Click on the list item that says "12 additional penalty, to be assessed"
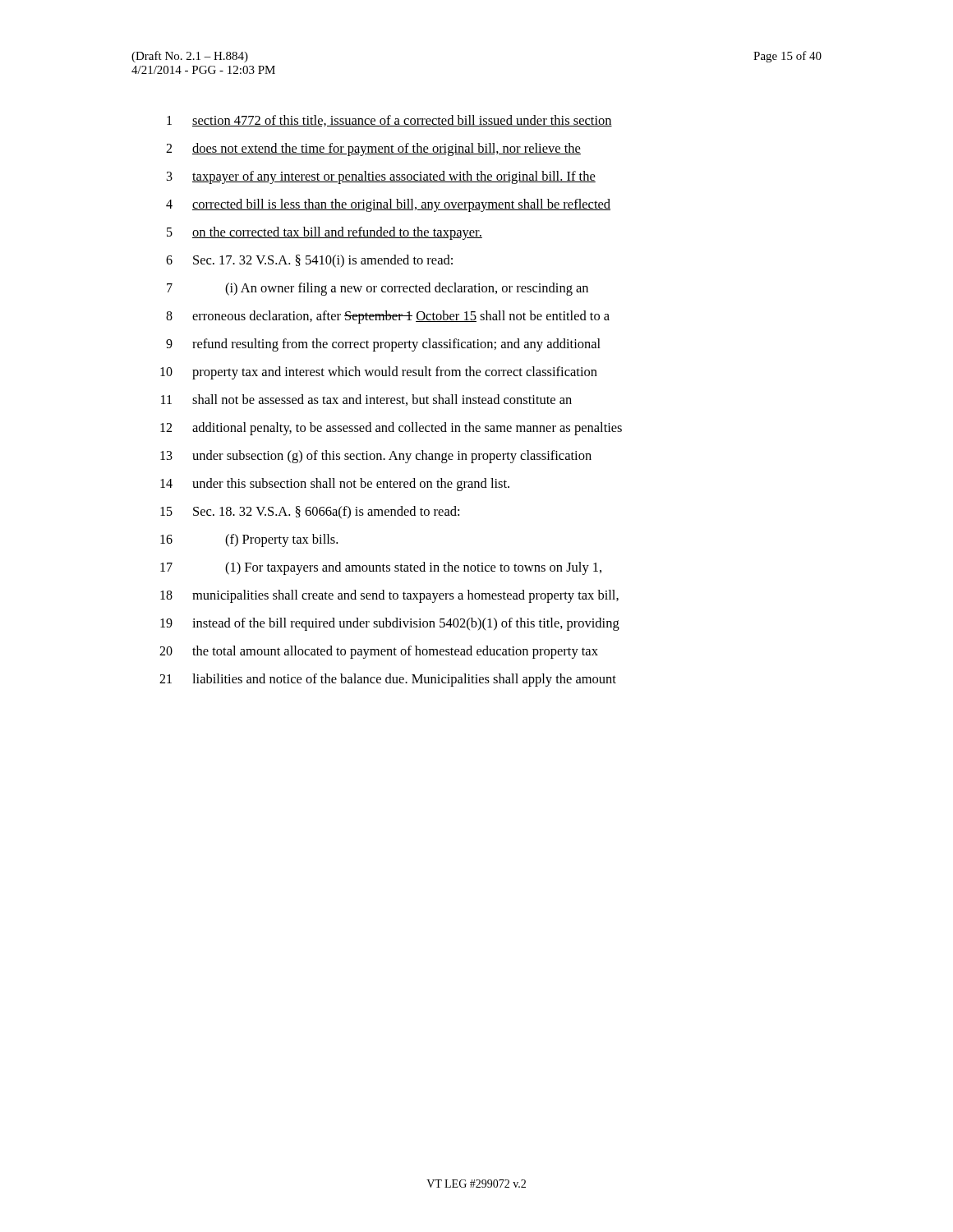The image size is (953, 1232). click(476, 428)
